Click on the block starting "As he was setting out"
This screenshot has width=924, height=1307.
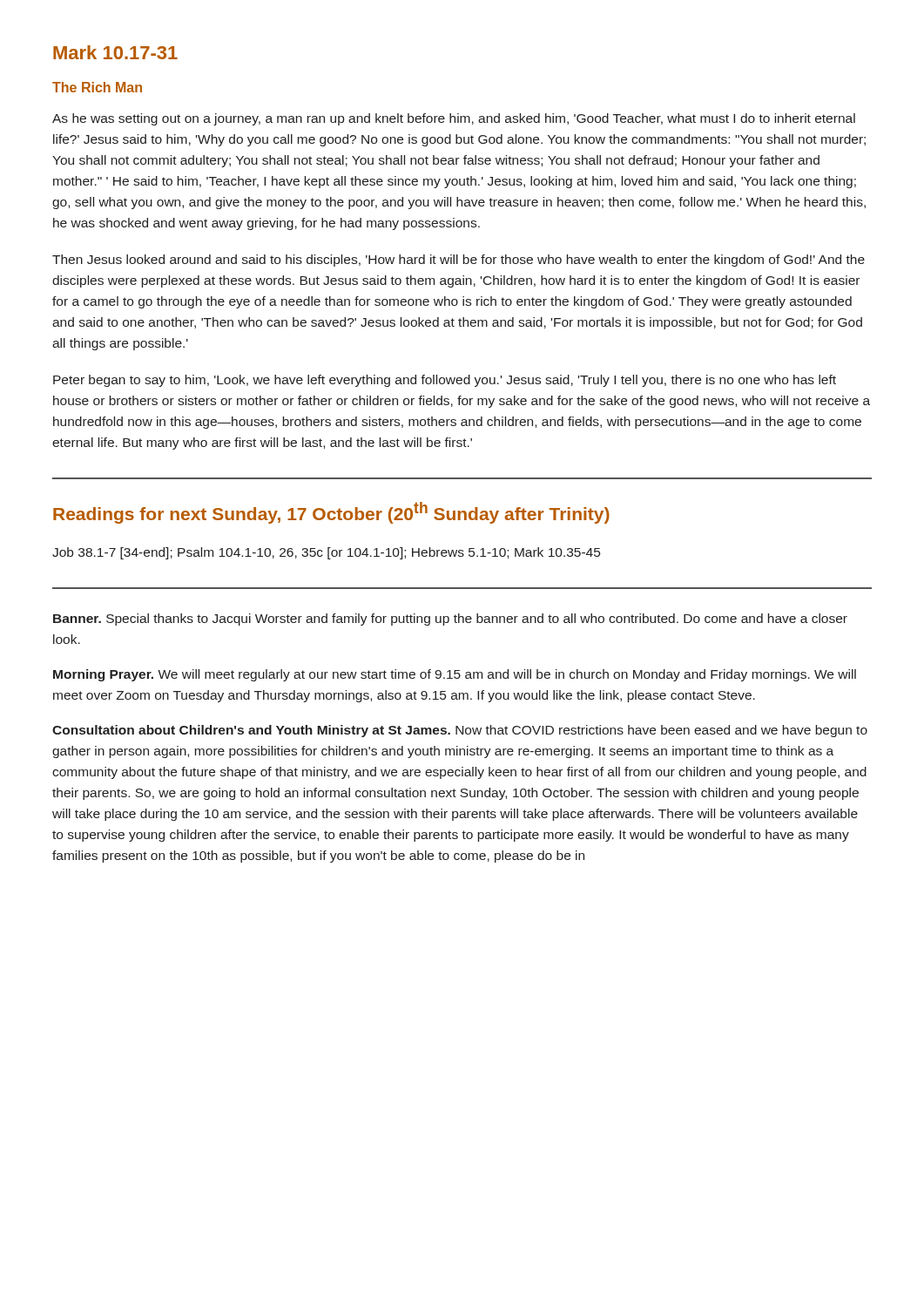tap(462, 171)
